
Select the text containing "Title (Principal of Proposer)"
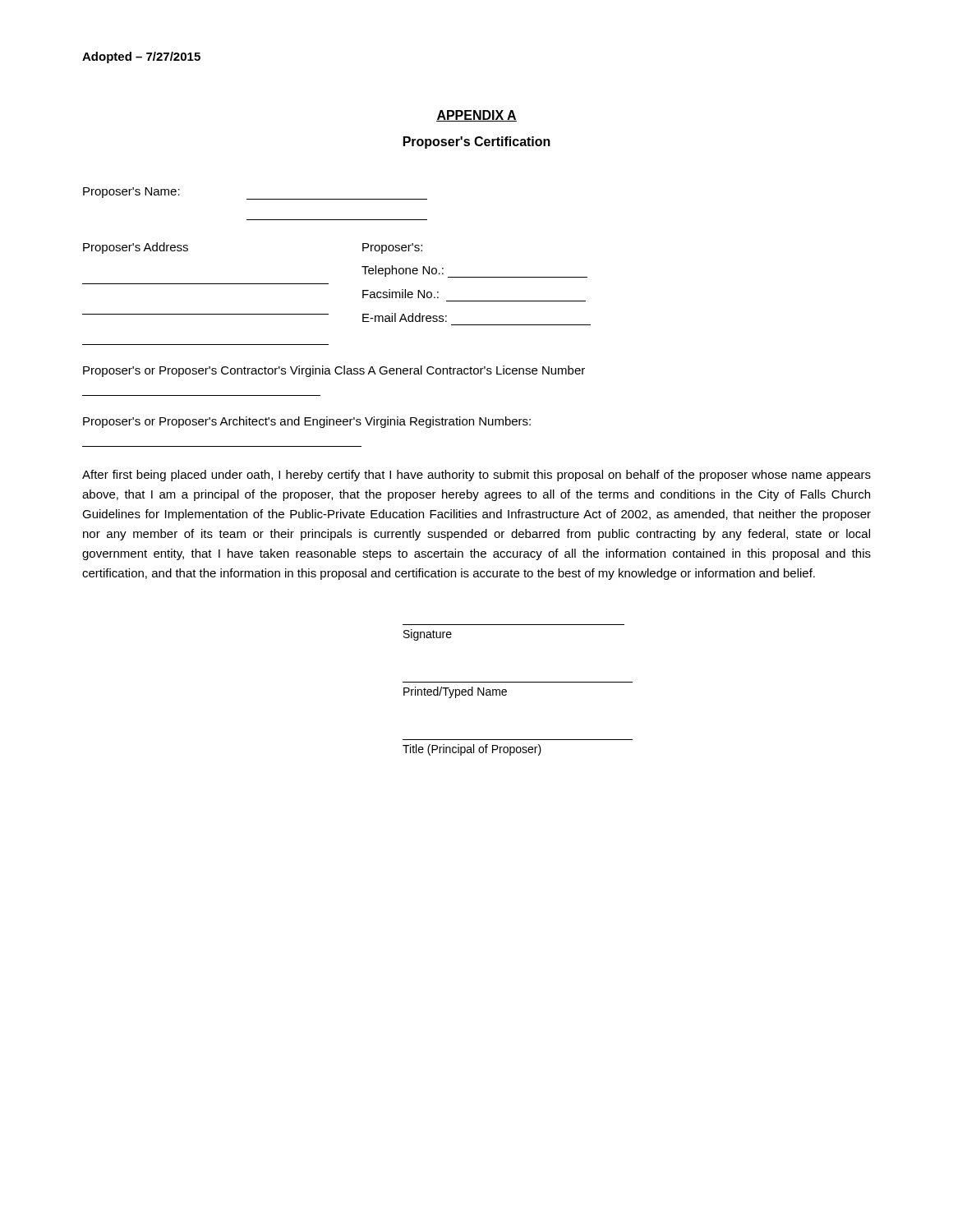518,739
